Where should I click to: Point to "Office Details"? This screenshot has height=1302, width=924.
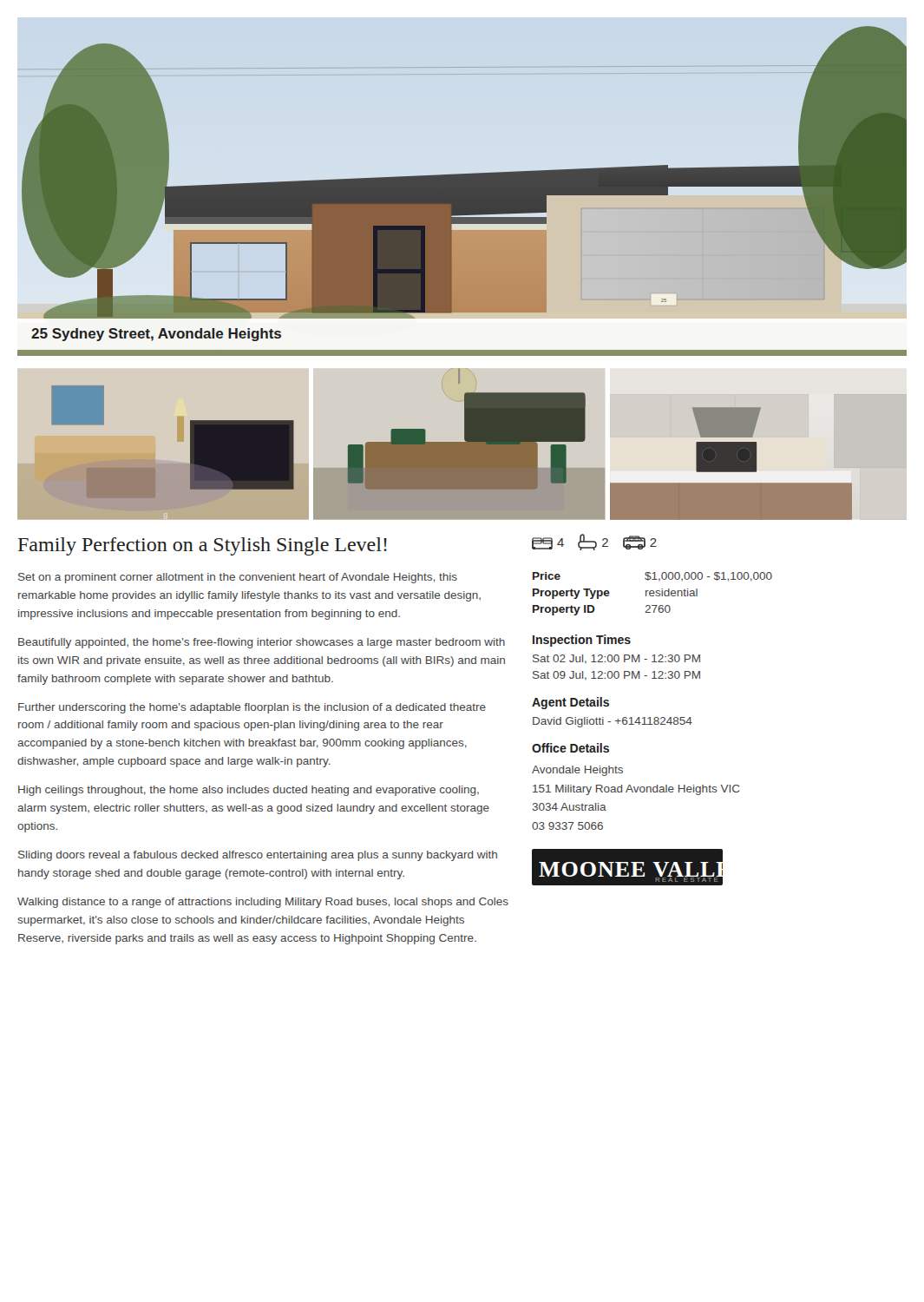click(571, 748)
